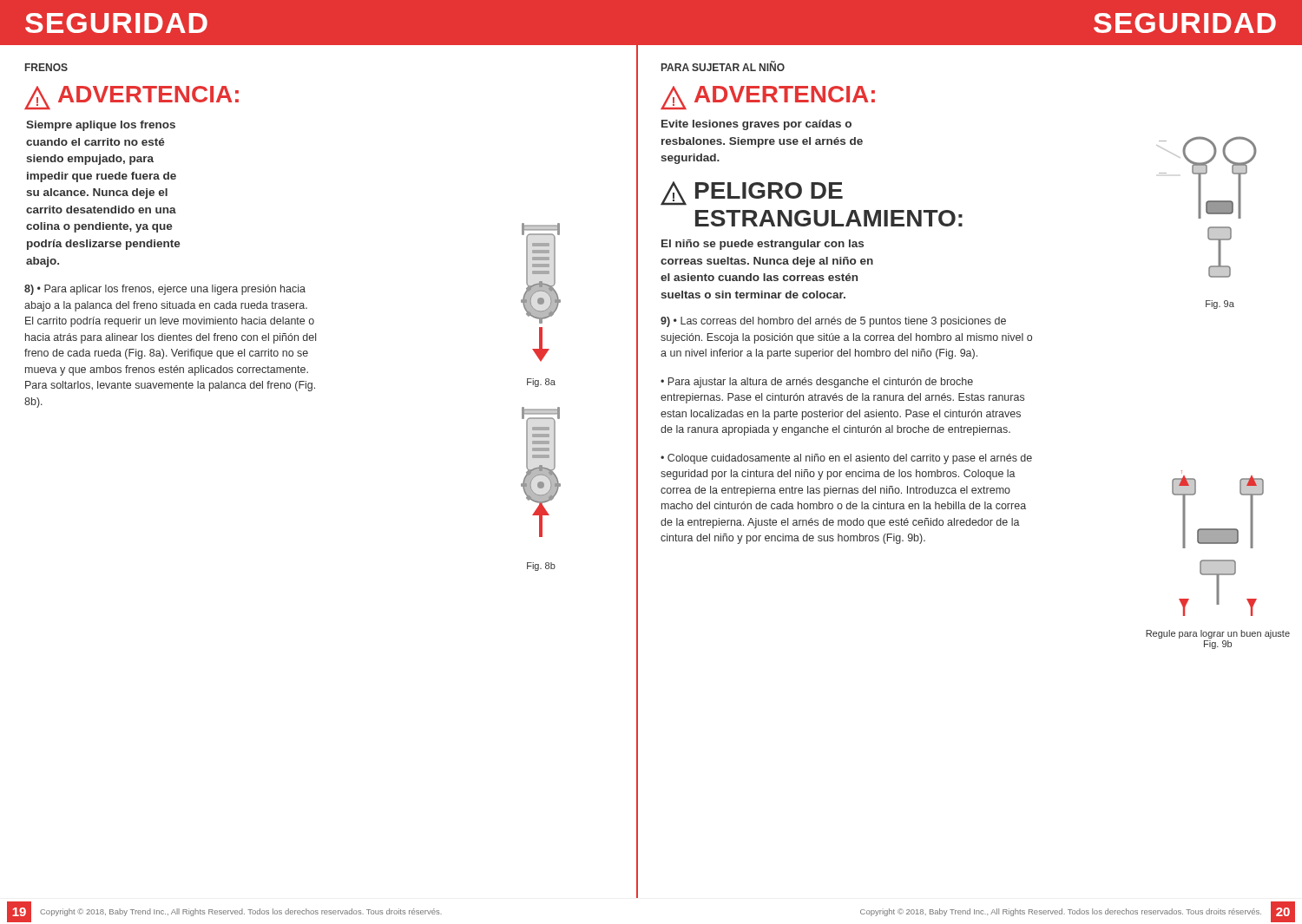Image resolution: width=1302 pixels, height=924 pixels.
Task: Where does it say "Fig. 8b"?
Action: click(x=541, y=566)
